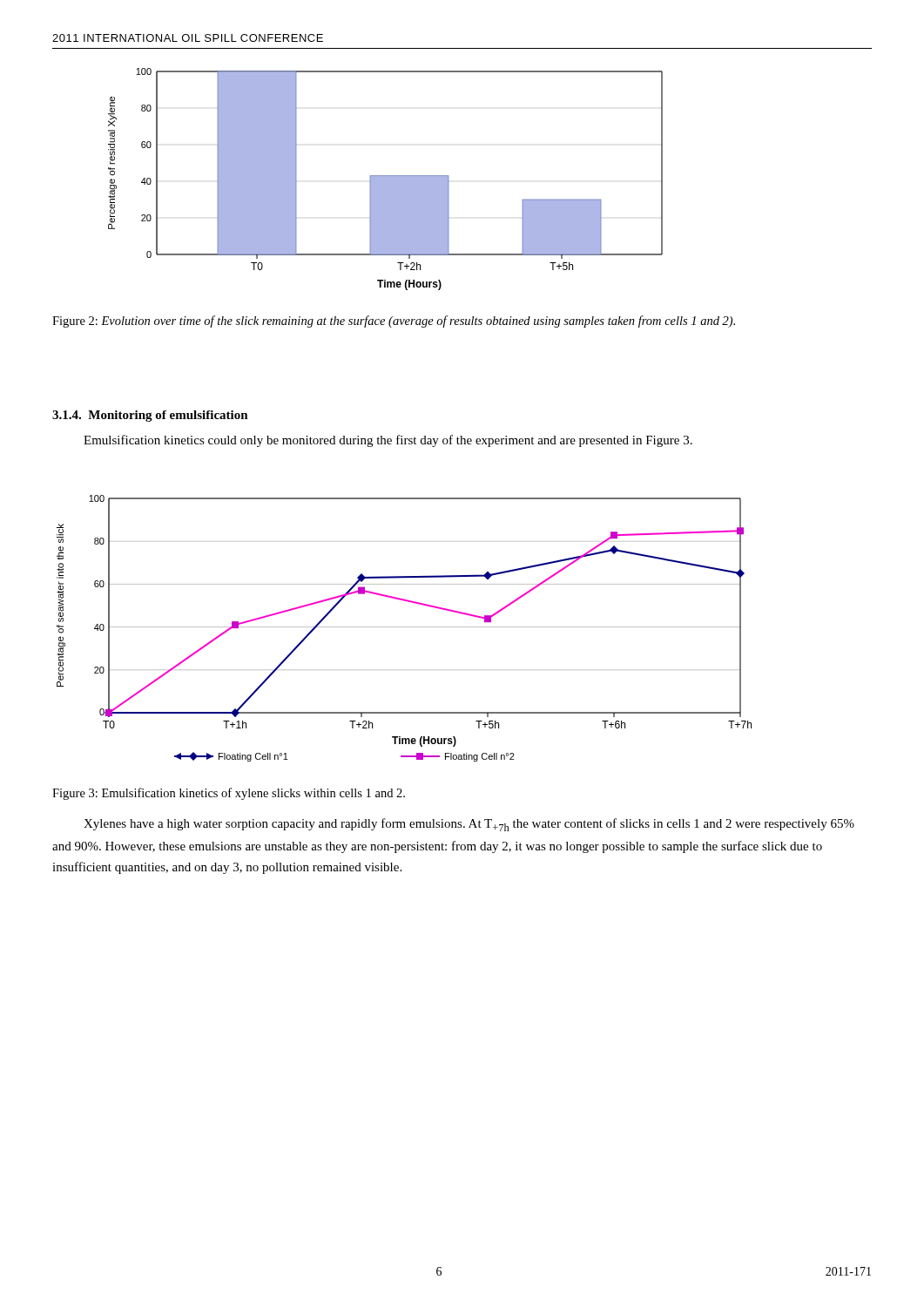Locate the caption containing "Figure 2: Evolution over time"
The image size is (924, 1307).
[394, 321]
